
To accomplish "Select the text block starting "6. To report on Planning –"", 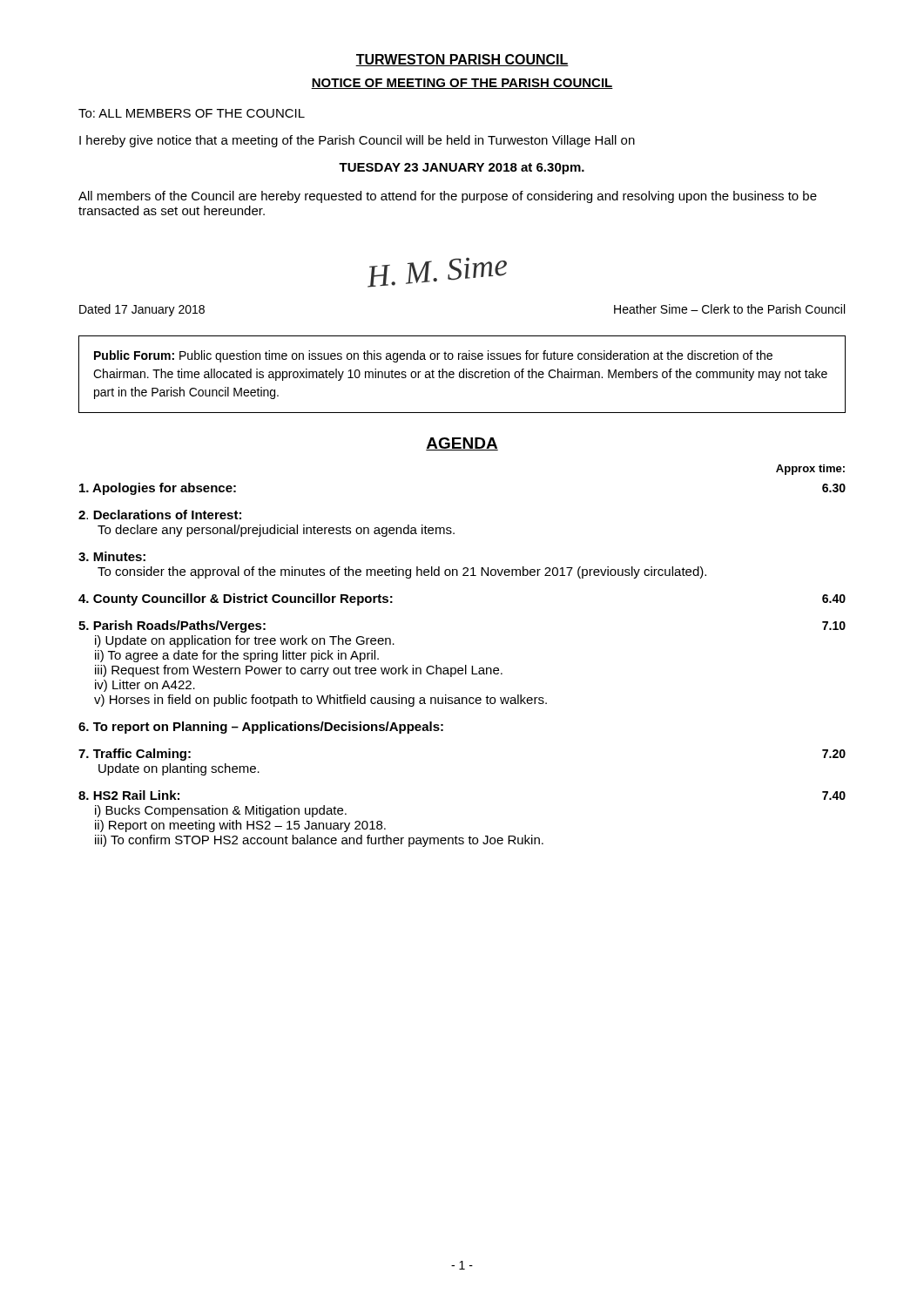I will tap(261, 728).
